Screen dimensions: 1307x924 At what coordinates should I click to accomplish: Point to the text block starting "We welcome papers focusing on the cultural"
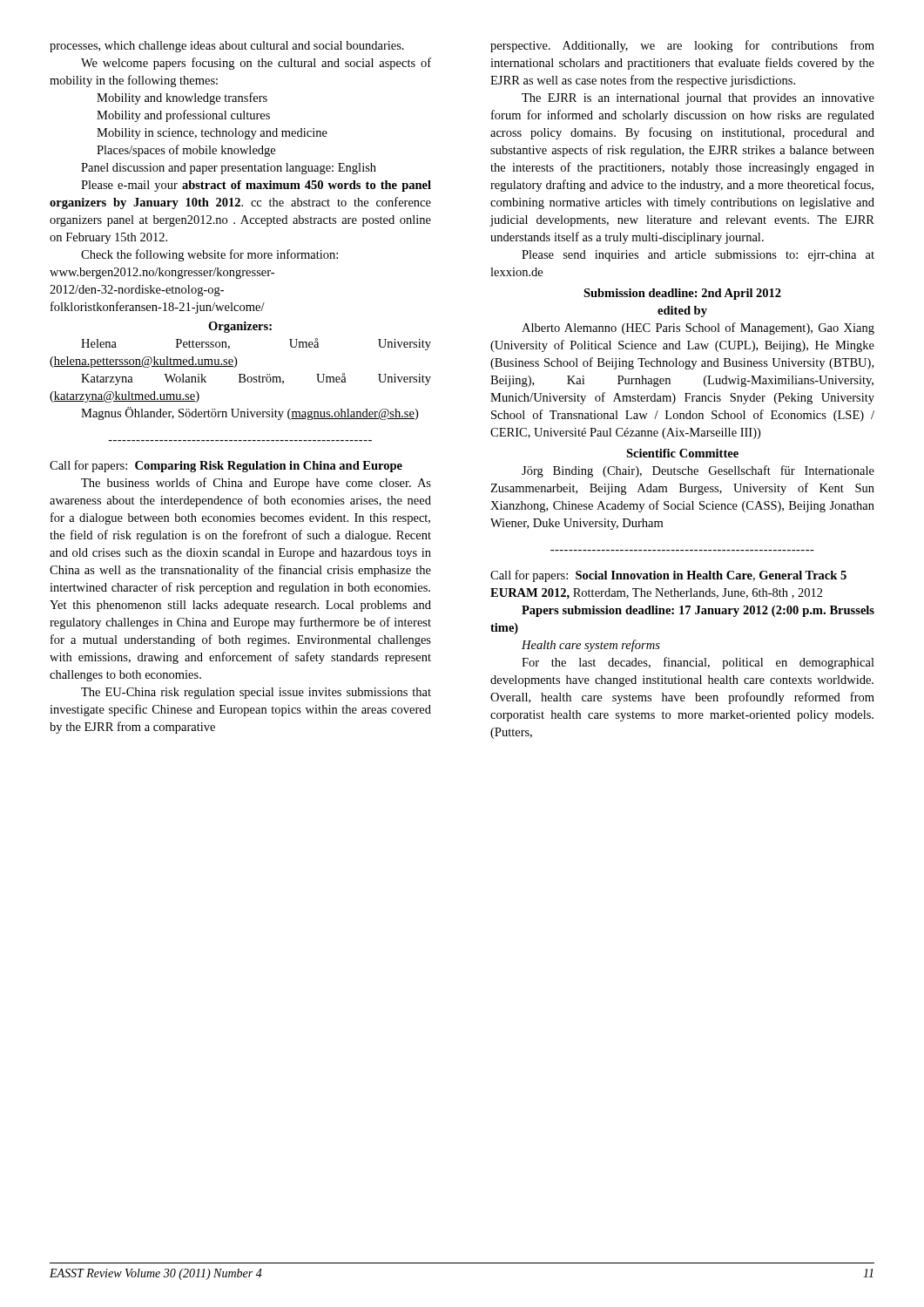tap(240, 71)
